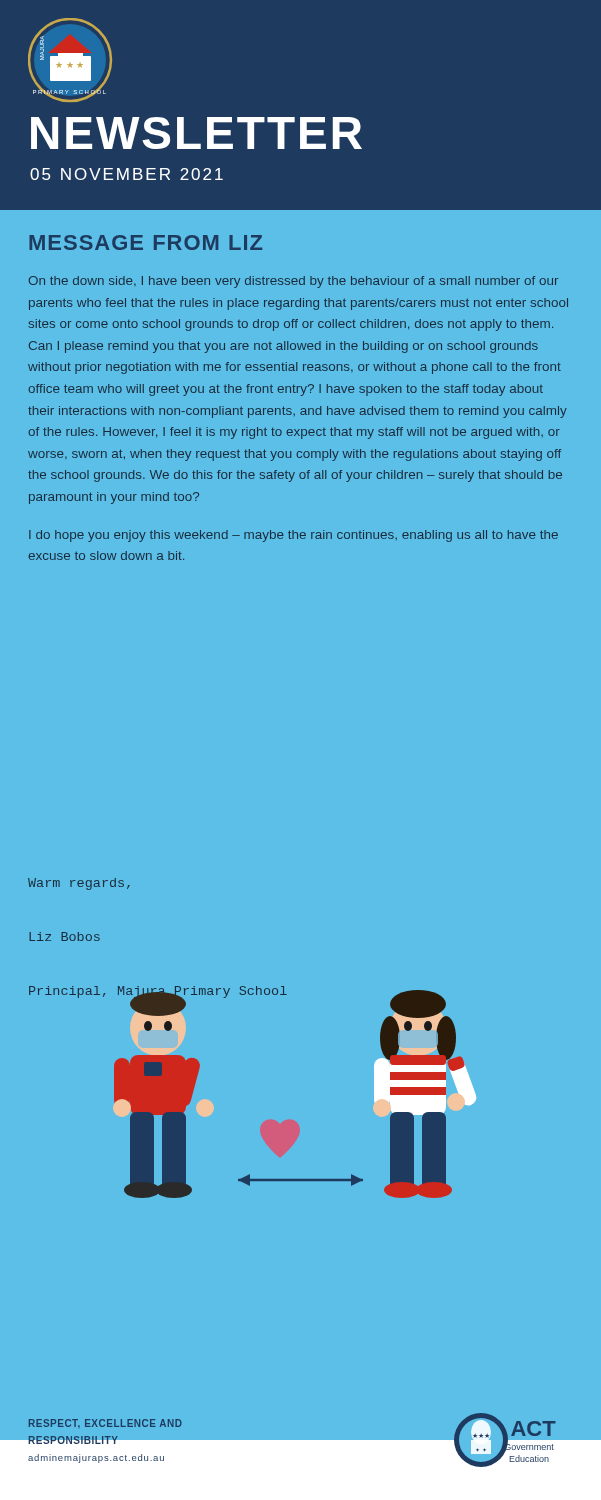Locate the text block with the text "On the down side, I have"
This screenshot has width=601, height=1500.
coord(300,418)
